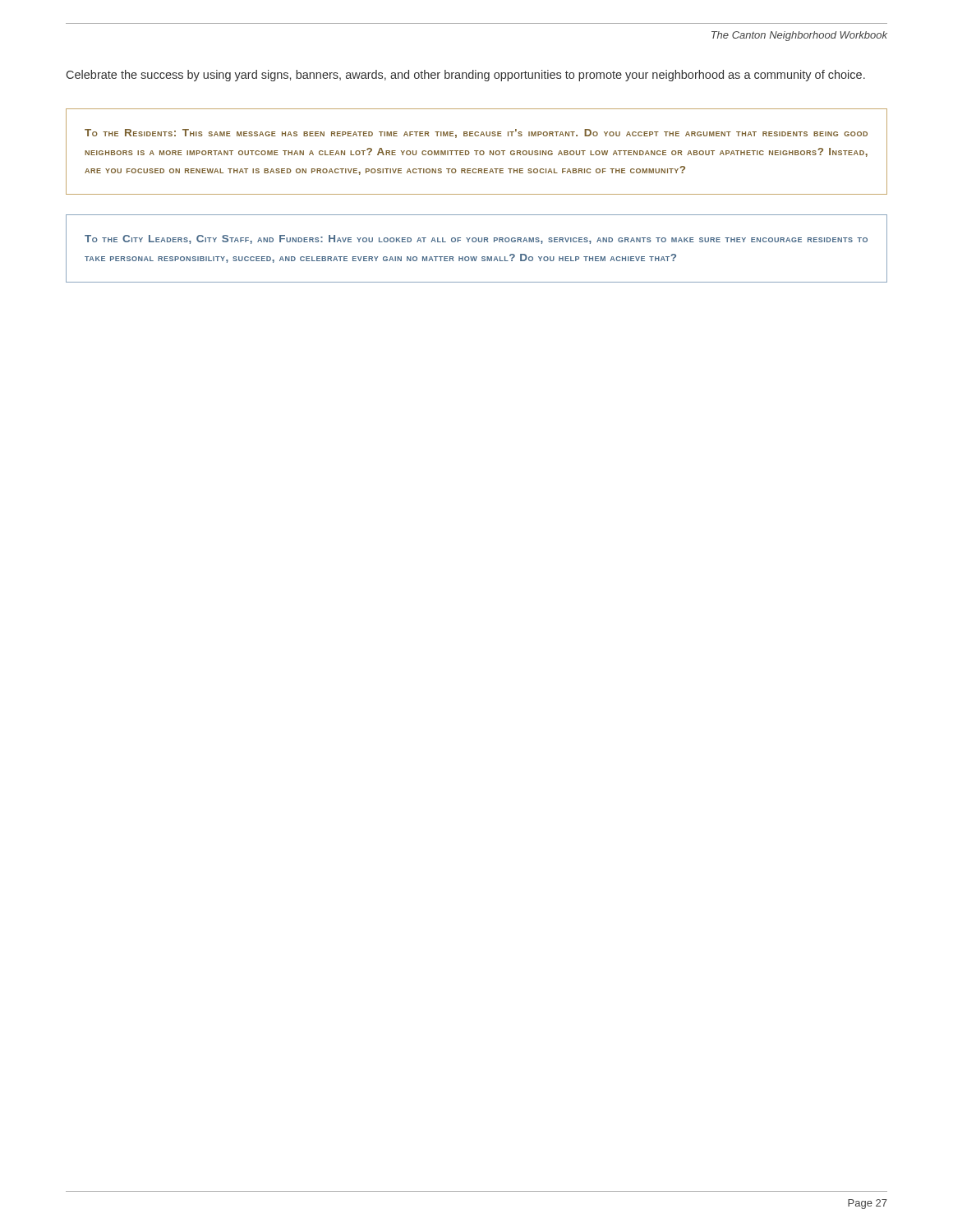The image size is (953, 1232).
Task: Locate the text block containing "Celebrate the success by"
Action: point(466,75)
